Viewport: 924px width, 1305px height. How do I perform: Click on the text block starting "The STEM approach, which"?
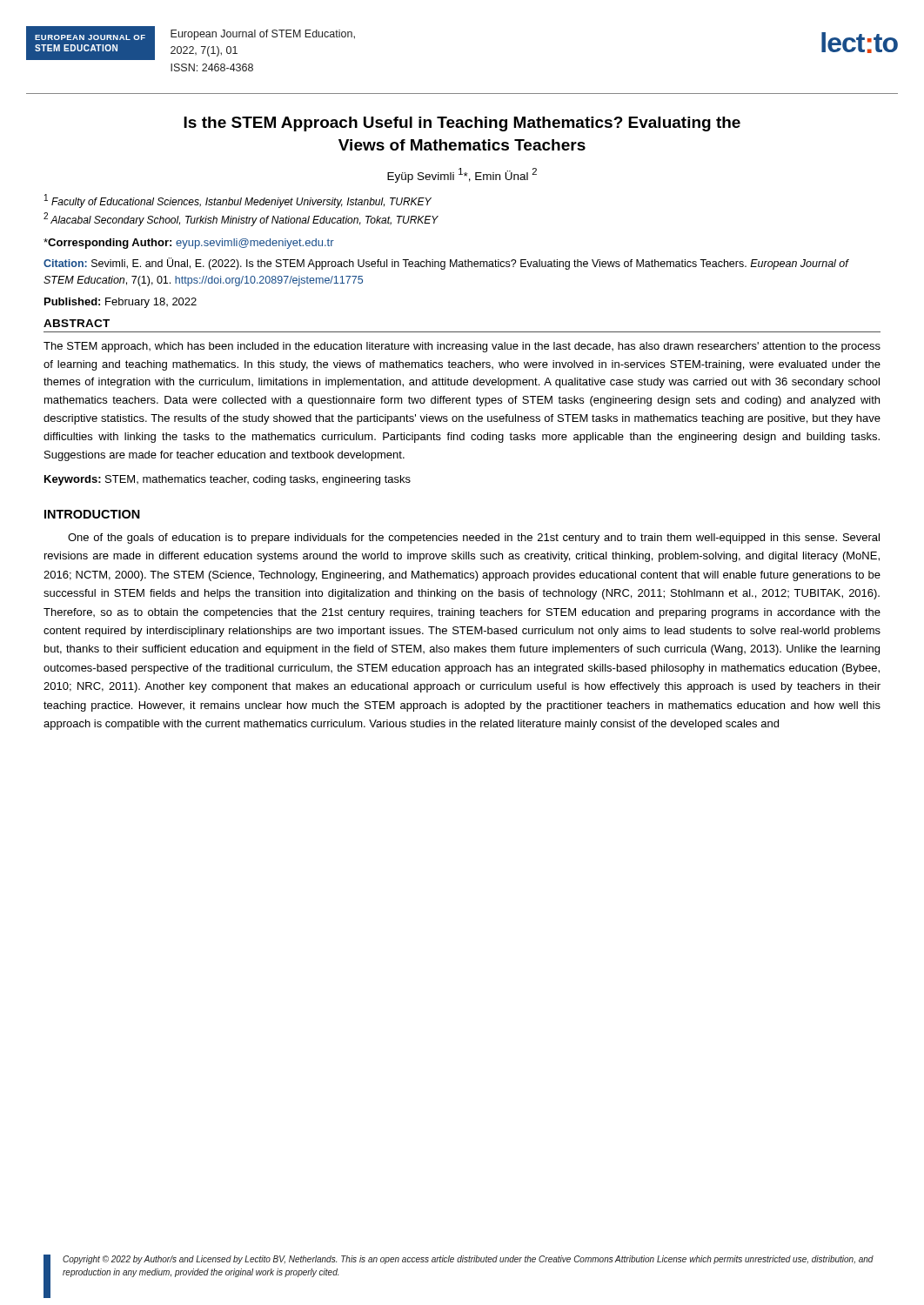pyautogui.click(x=462, y=400)
